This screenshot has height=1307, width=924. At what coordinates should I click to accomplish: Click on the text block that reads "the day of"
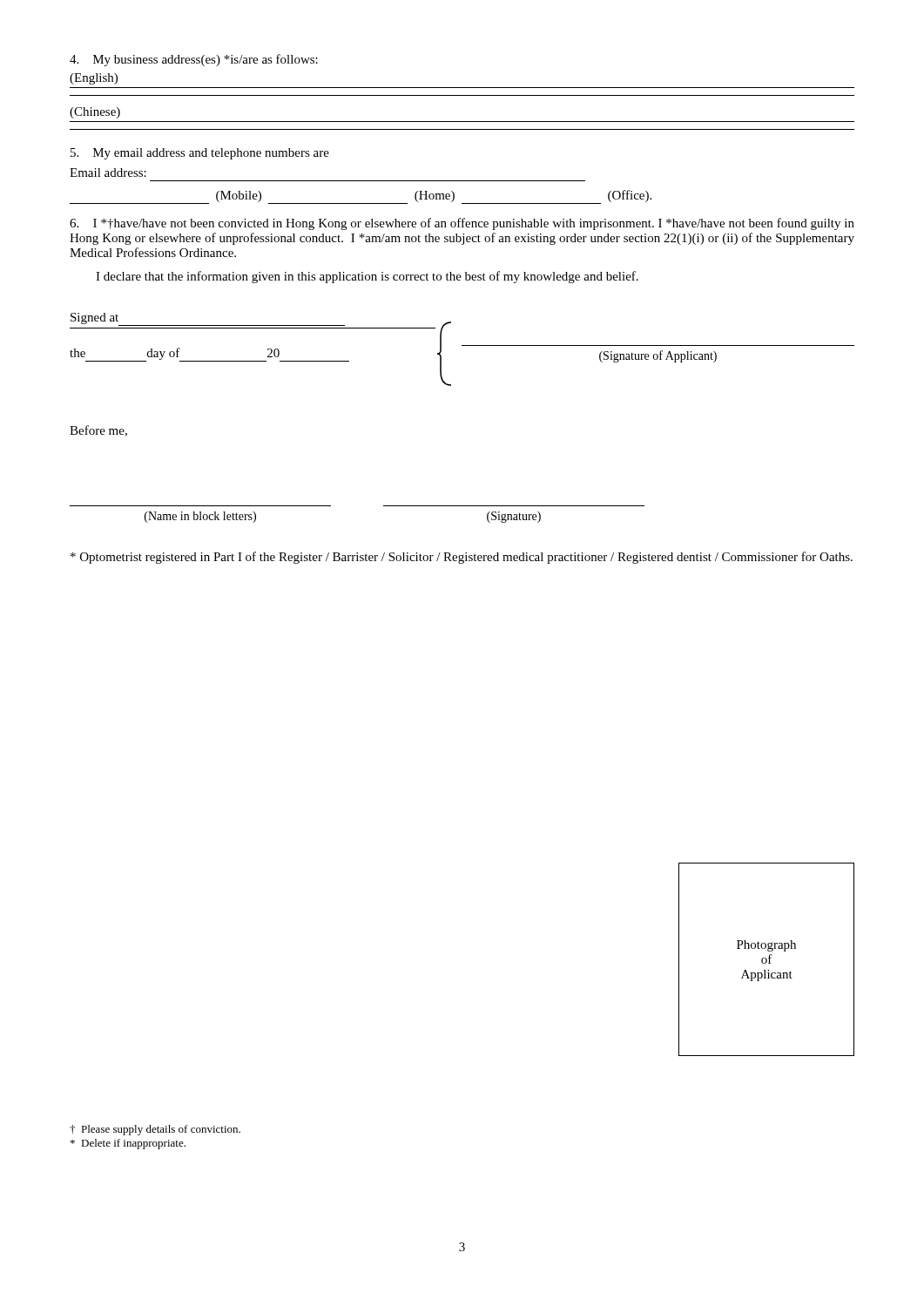pos(210,354)
